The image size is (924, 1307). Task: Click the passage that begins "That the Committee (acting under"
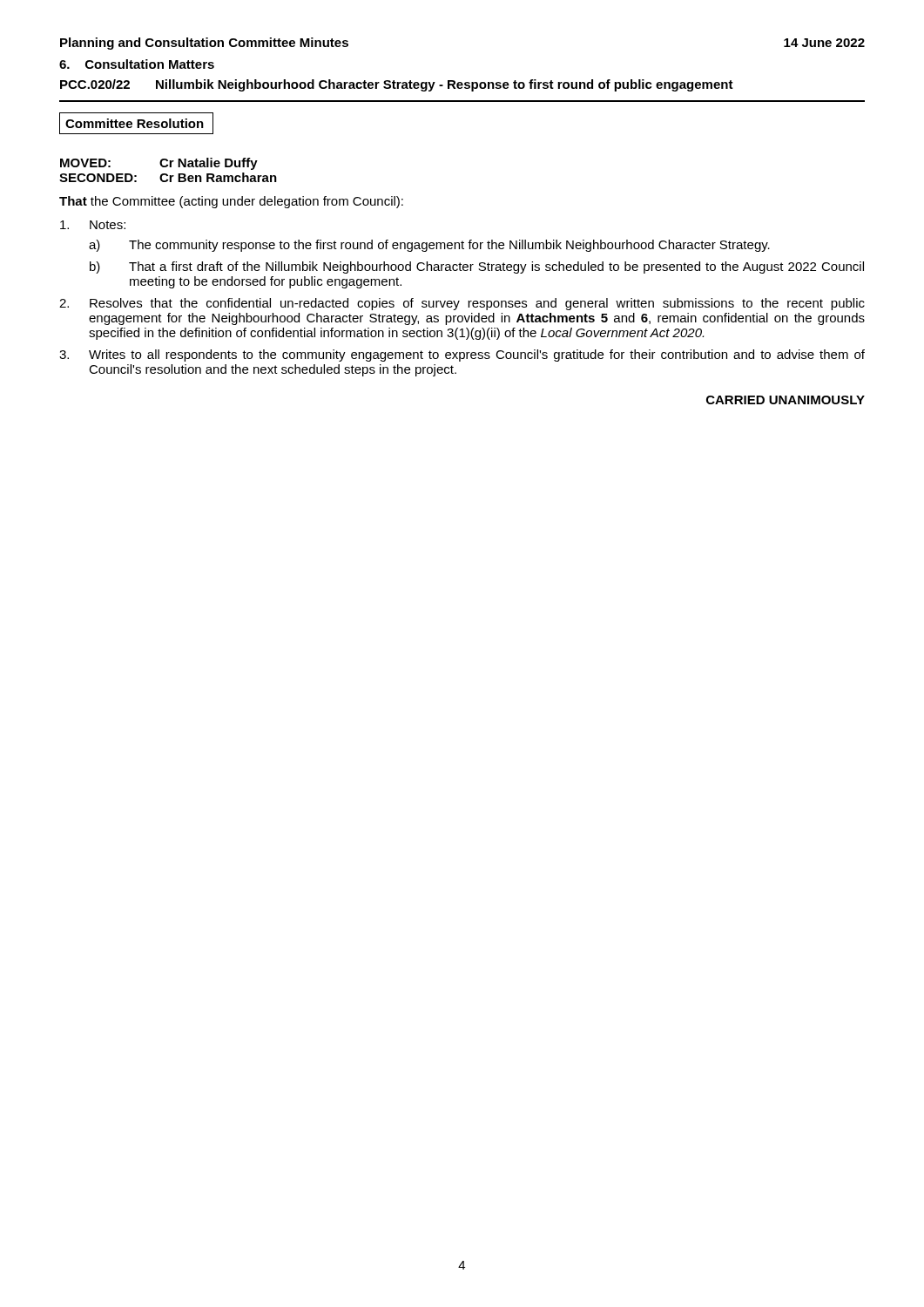232,201
